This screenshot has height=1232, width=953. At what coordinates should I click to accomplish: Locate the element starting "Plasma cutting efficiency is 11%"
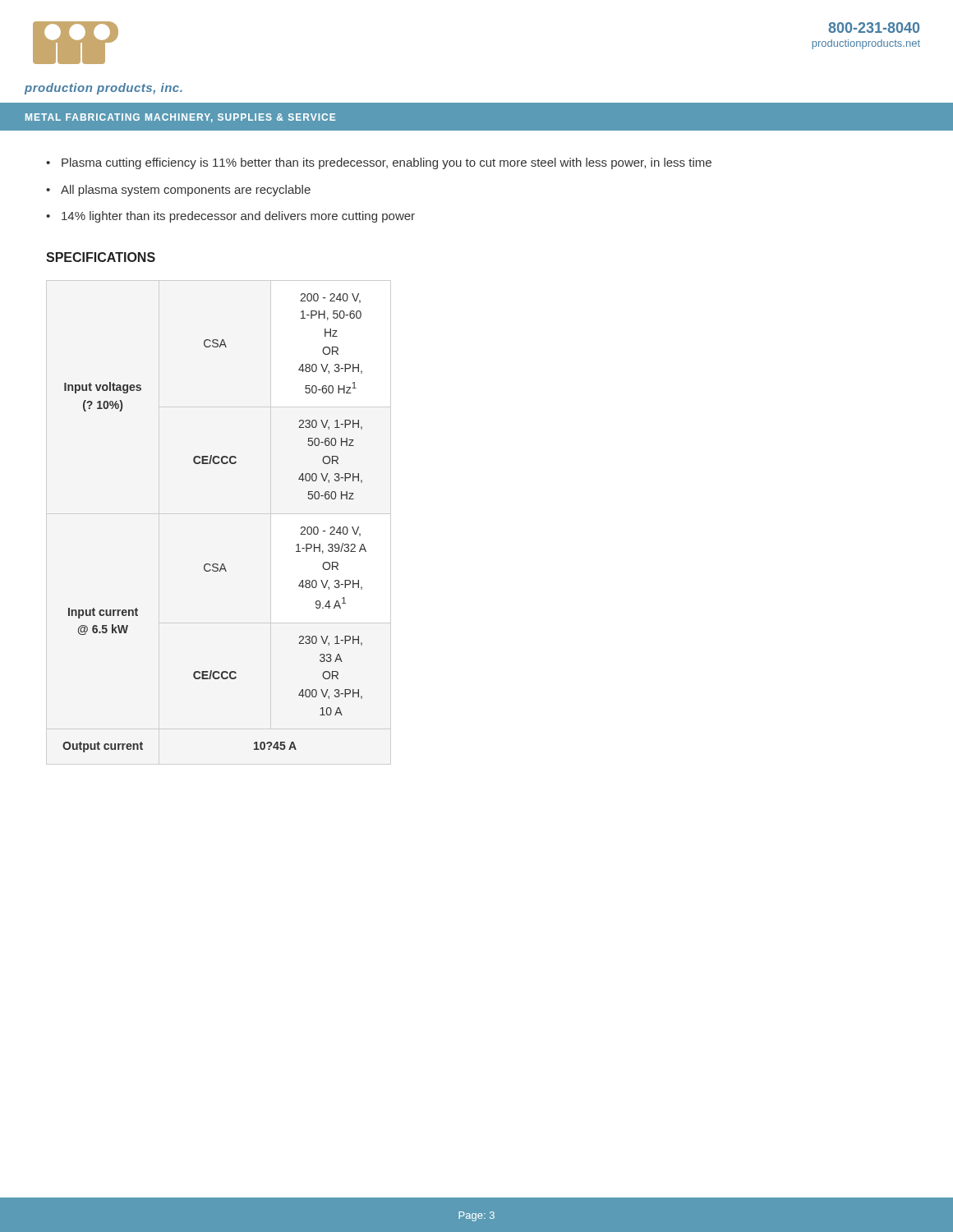pos(386,162)
